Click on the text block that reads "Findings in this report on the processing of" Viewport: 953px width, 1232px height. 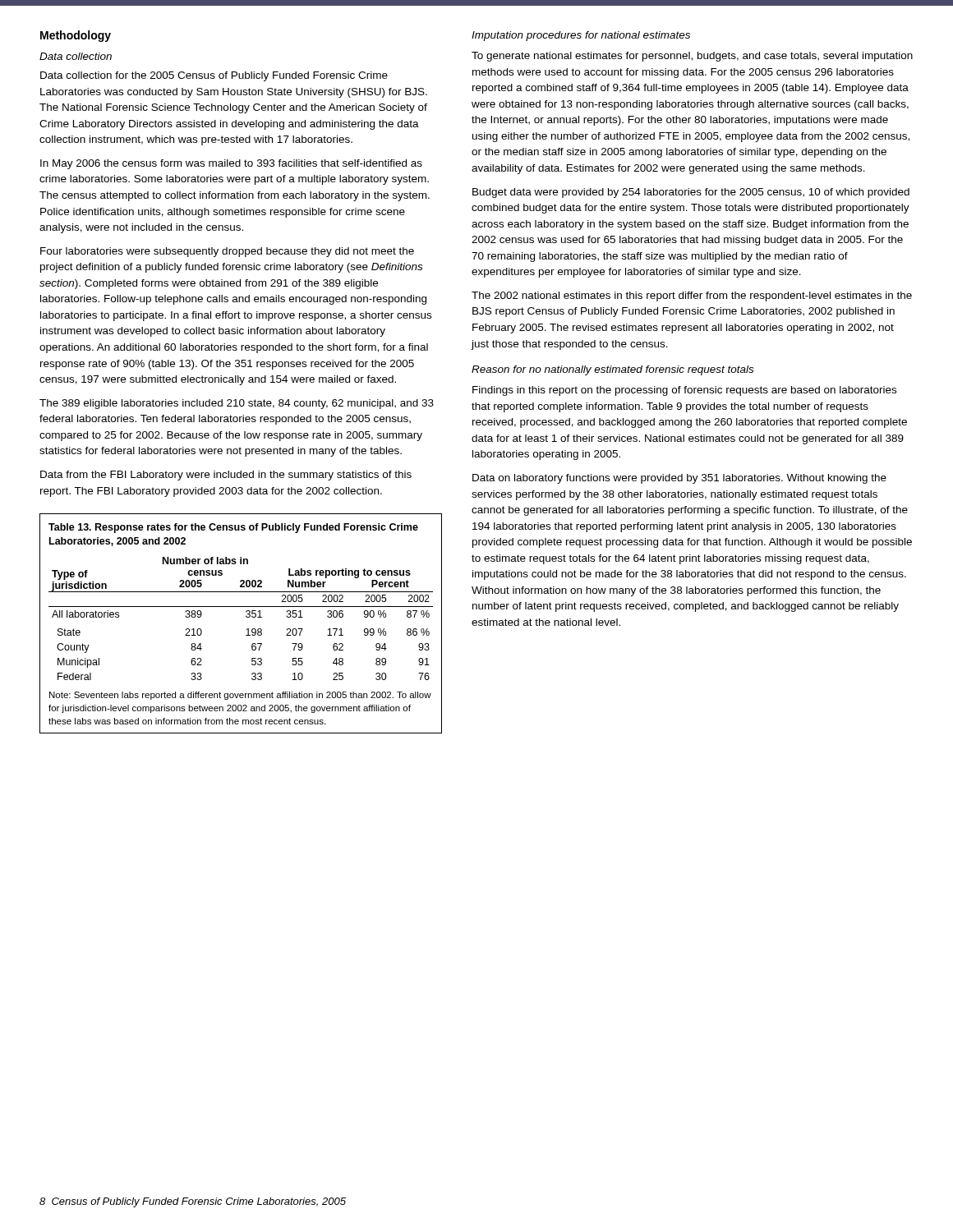pos(693,422)
